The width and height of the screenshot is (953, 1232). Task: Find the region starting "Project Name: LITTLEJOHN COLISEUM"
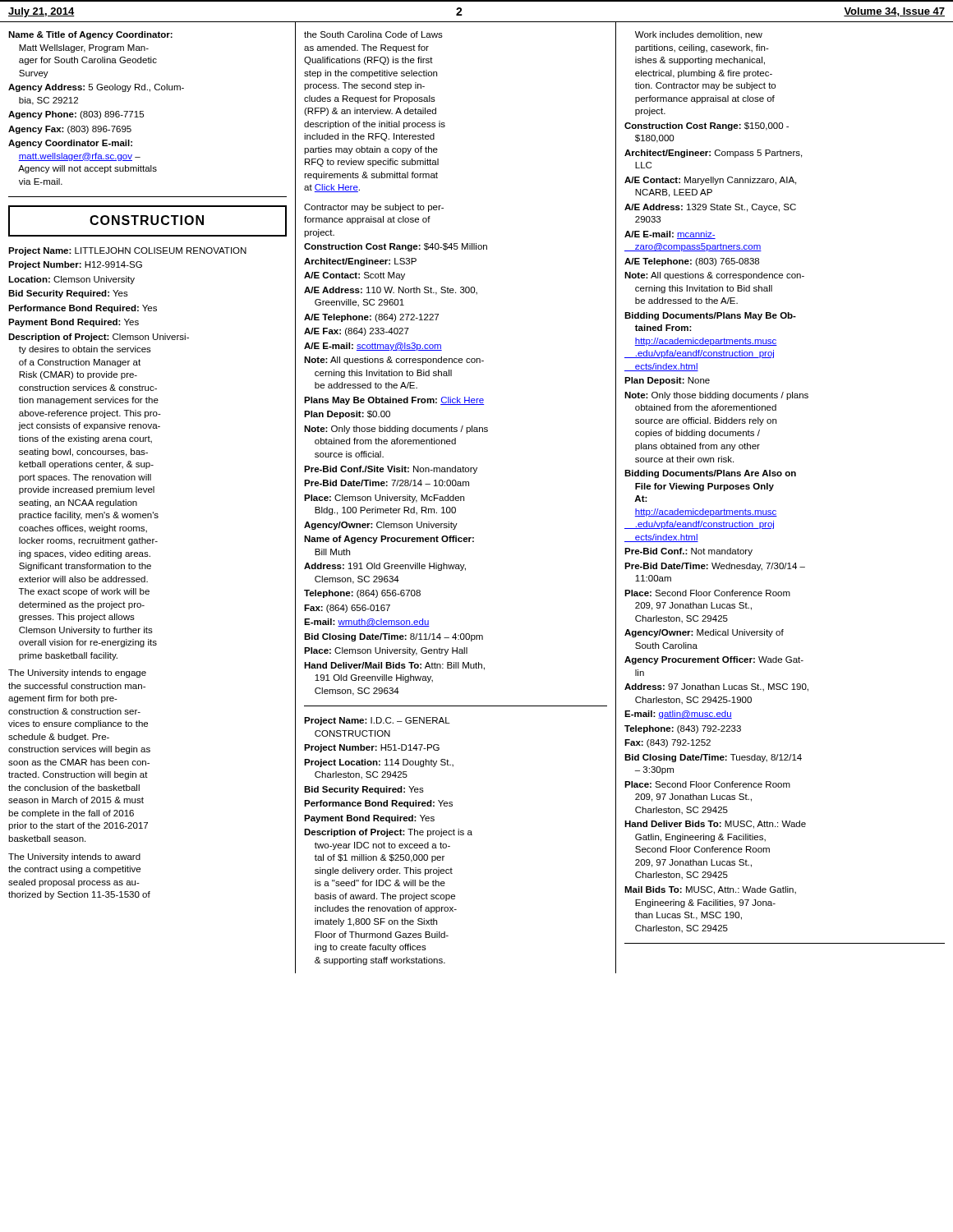pos(147,573)
